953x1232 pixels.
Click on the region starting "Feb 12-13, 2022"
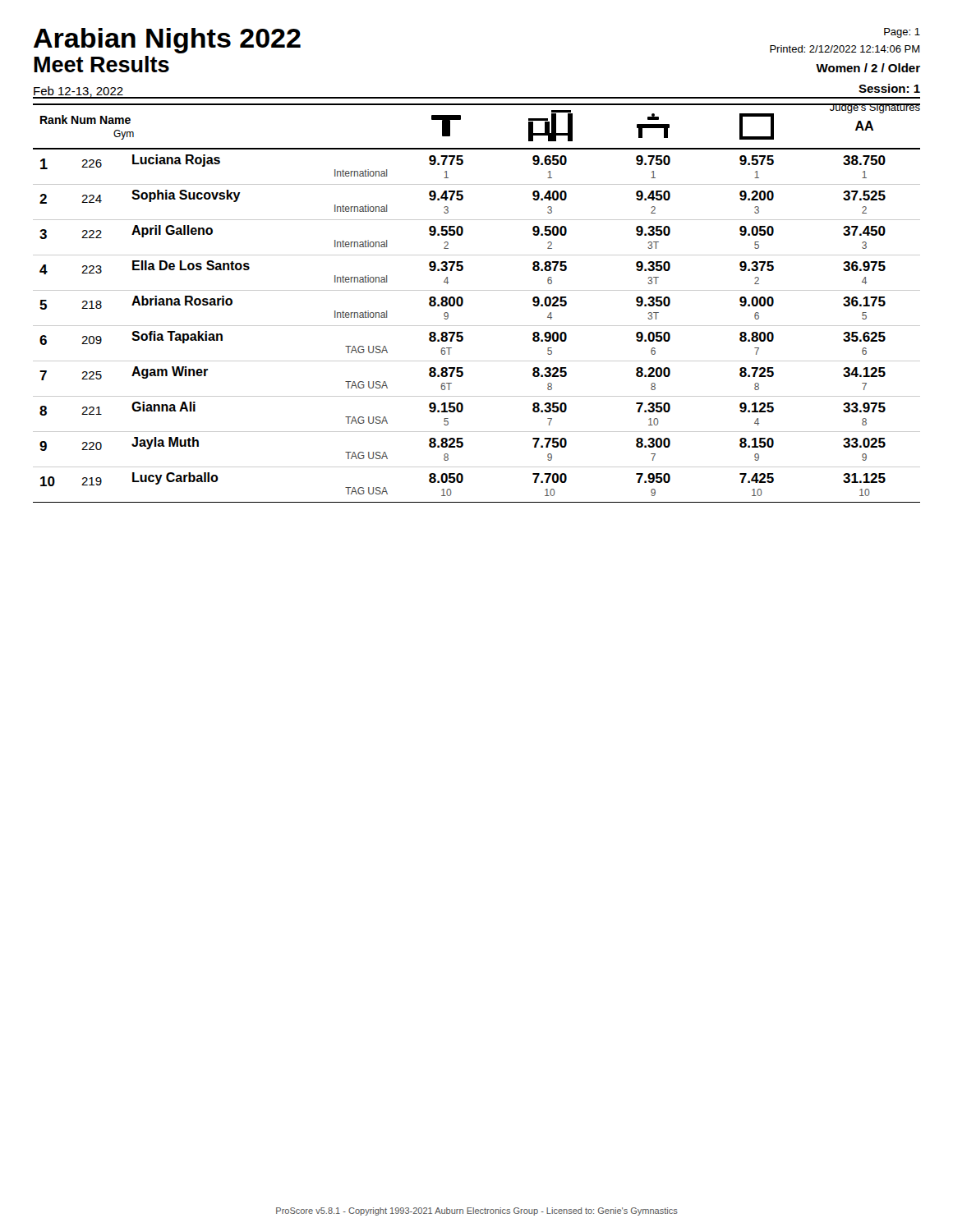[x=78, y=91]
